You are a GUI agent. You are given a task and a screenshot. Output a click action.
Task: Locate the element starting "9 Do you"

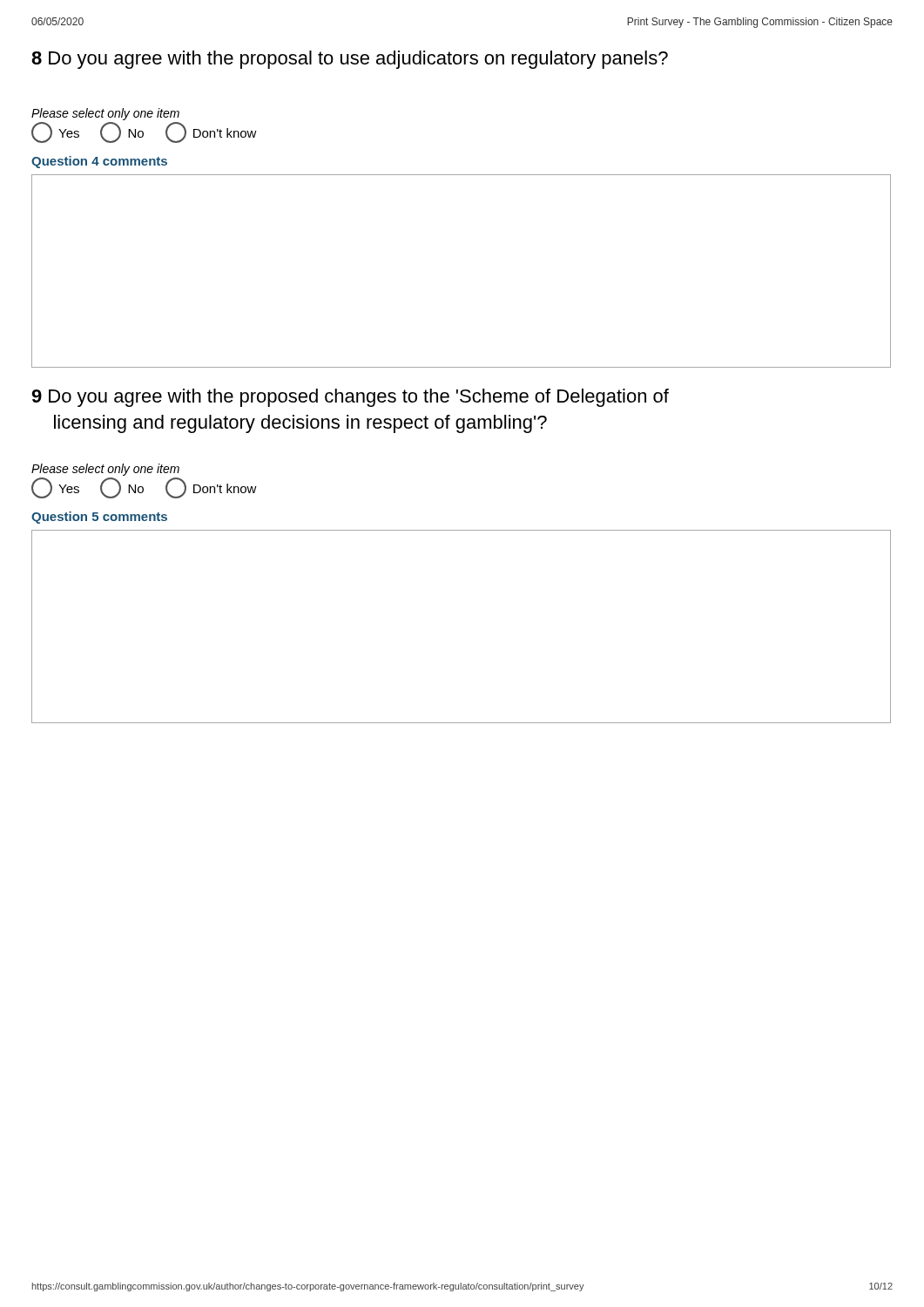[x=462, y=409]
